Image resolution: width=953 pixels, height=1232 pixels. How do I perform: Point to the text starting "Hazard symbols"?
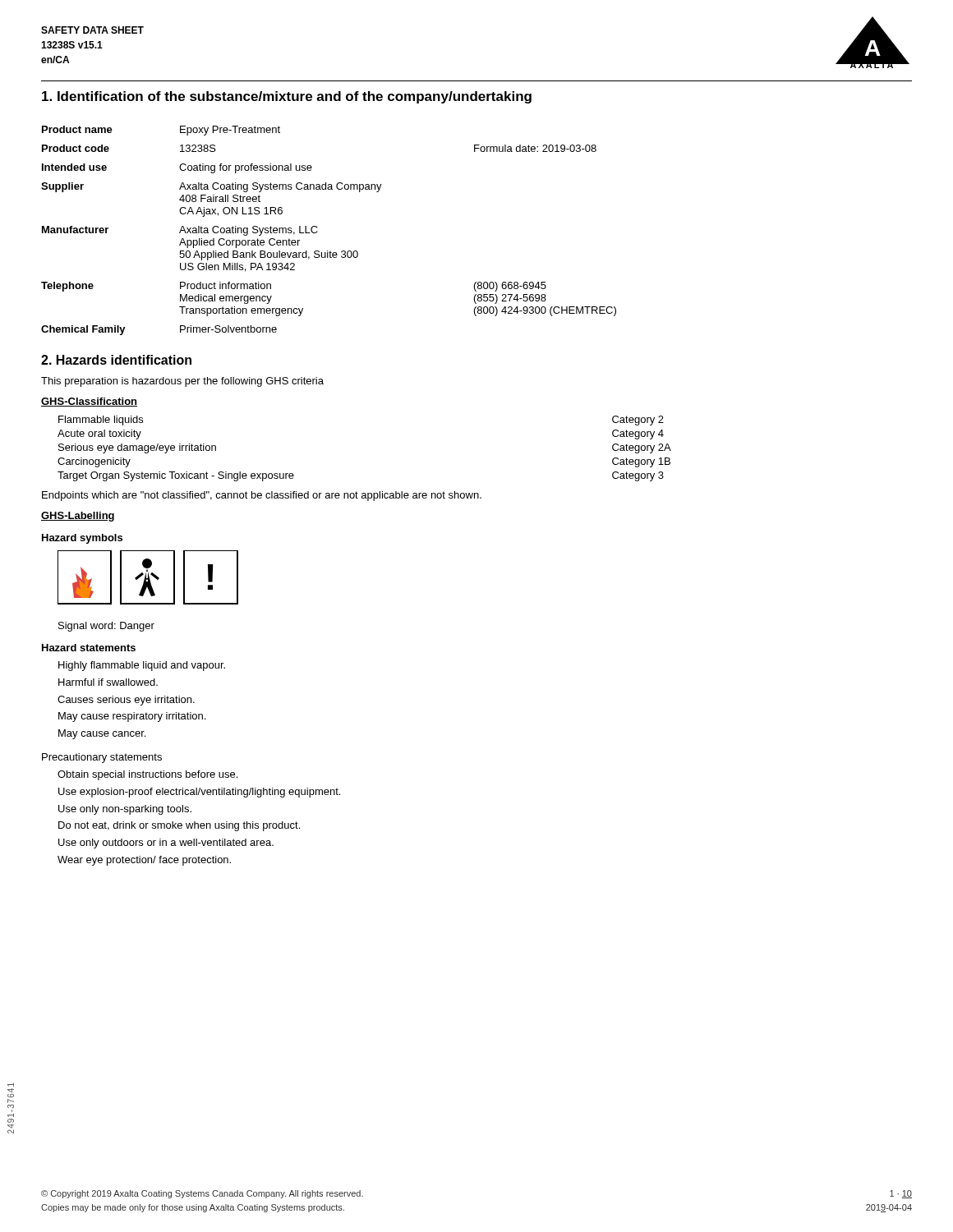pos(82,539)
